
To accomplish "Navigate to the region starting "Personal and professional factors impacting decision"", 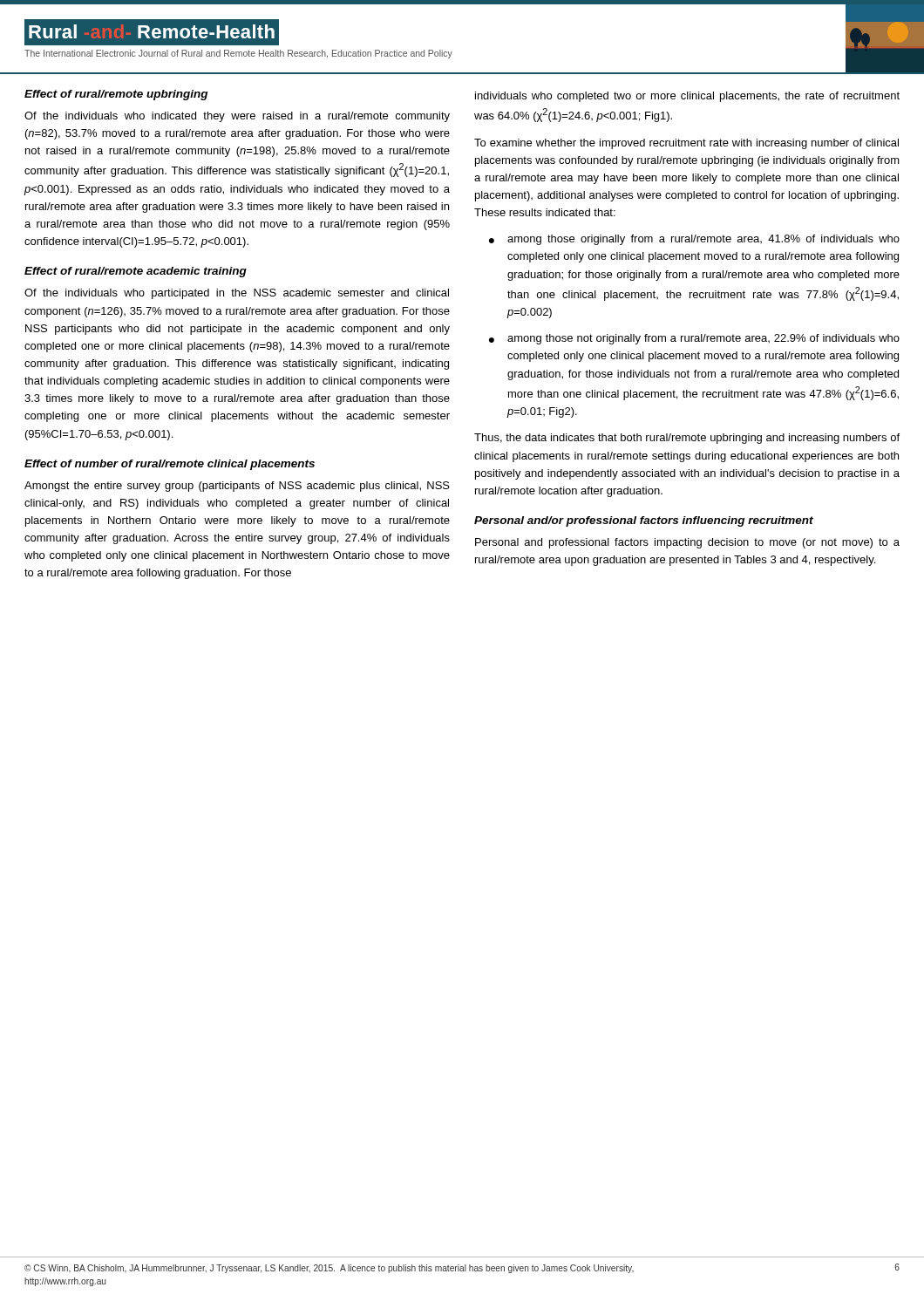I will 687,551.
